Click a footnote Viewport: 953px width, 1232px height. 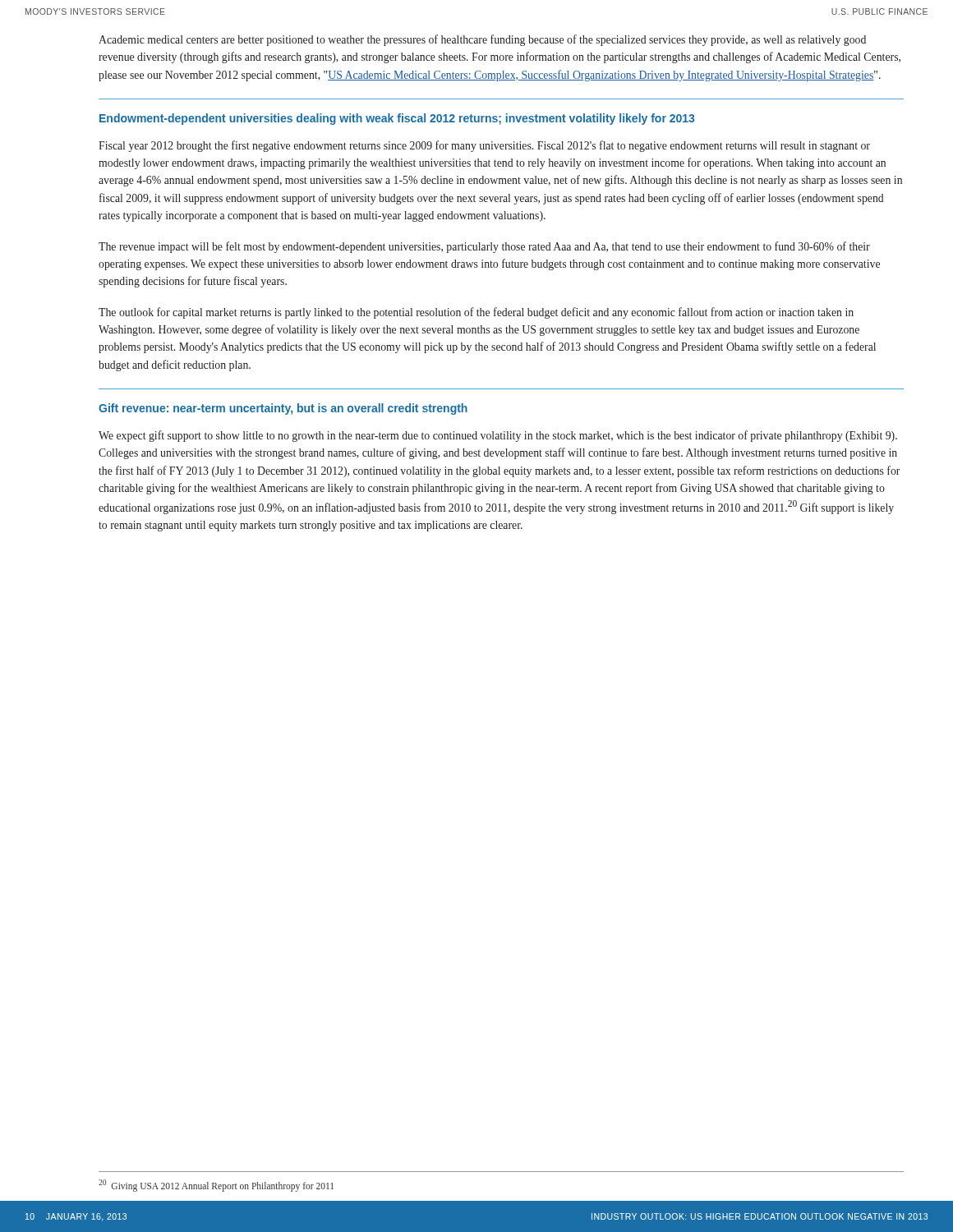pyautogui.click(x=501, y=1185)
